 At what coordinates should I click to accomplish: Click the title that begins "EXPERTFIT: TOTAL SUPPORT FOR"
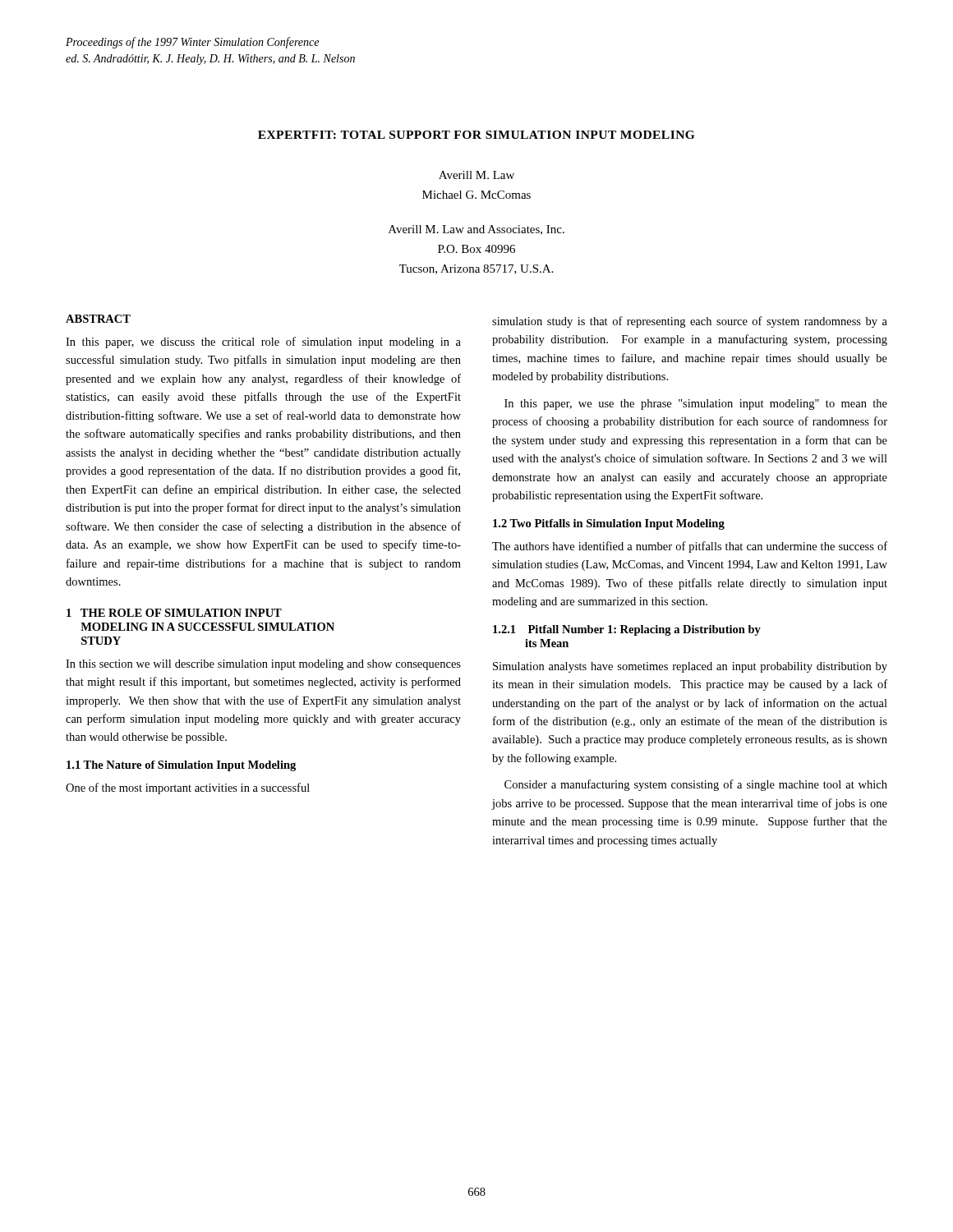476,203
